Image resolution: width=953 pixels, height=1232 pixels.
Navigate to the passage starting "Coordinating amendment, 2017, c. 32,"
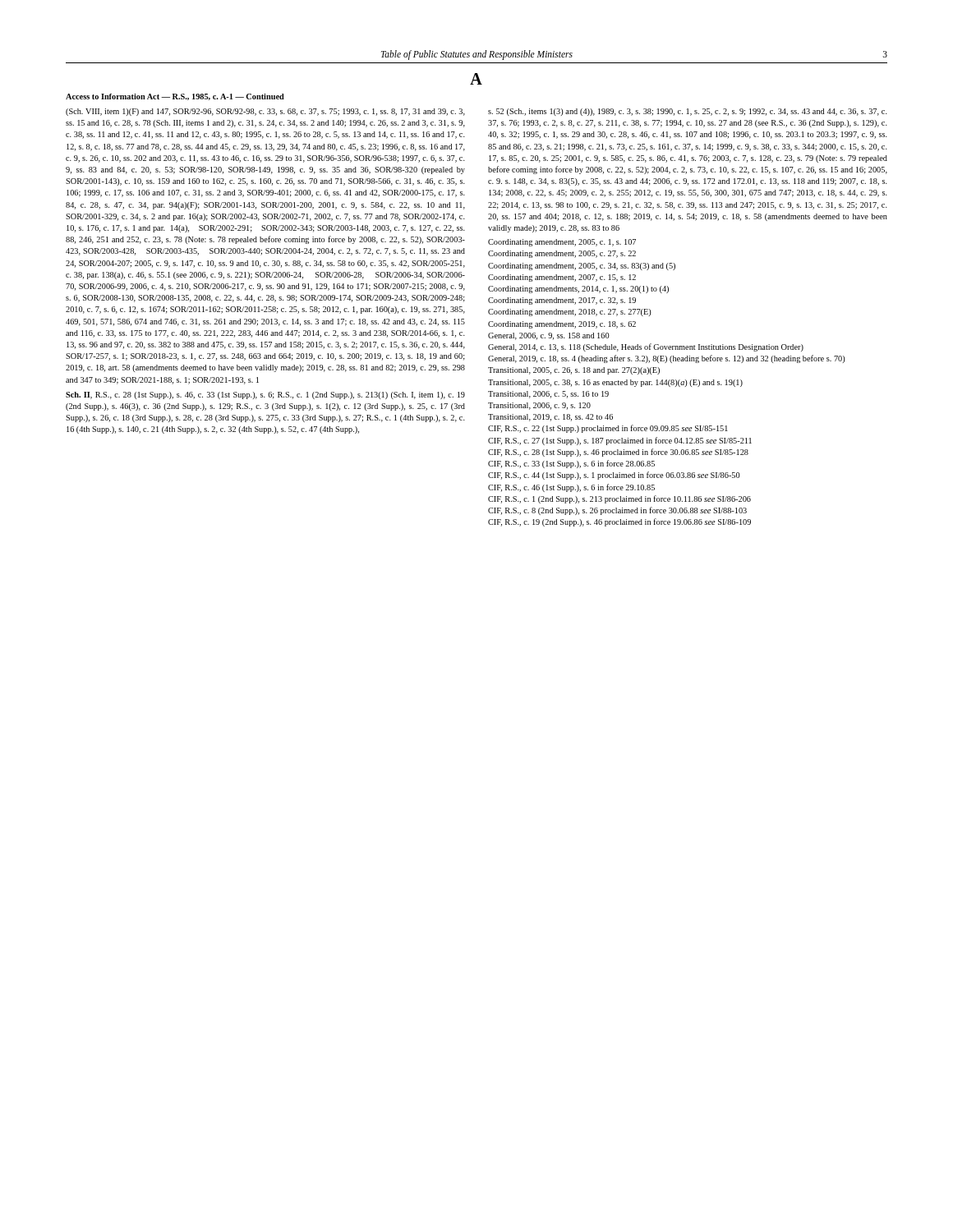(562, 300)
